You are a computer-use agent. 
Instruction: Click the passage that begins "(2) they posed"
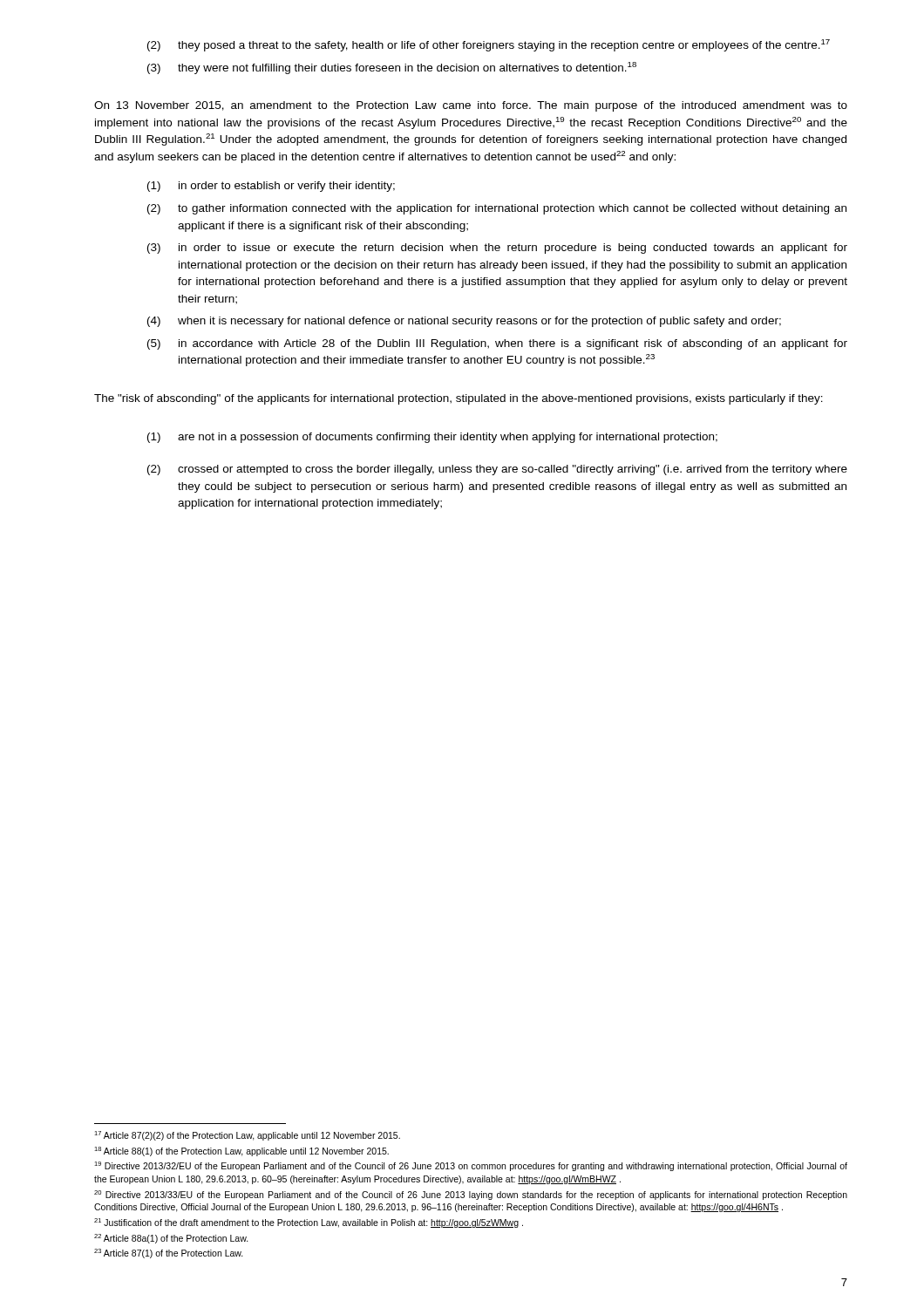497,56
